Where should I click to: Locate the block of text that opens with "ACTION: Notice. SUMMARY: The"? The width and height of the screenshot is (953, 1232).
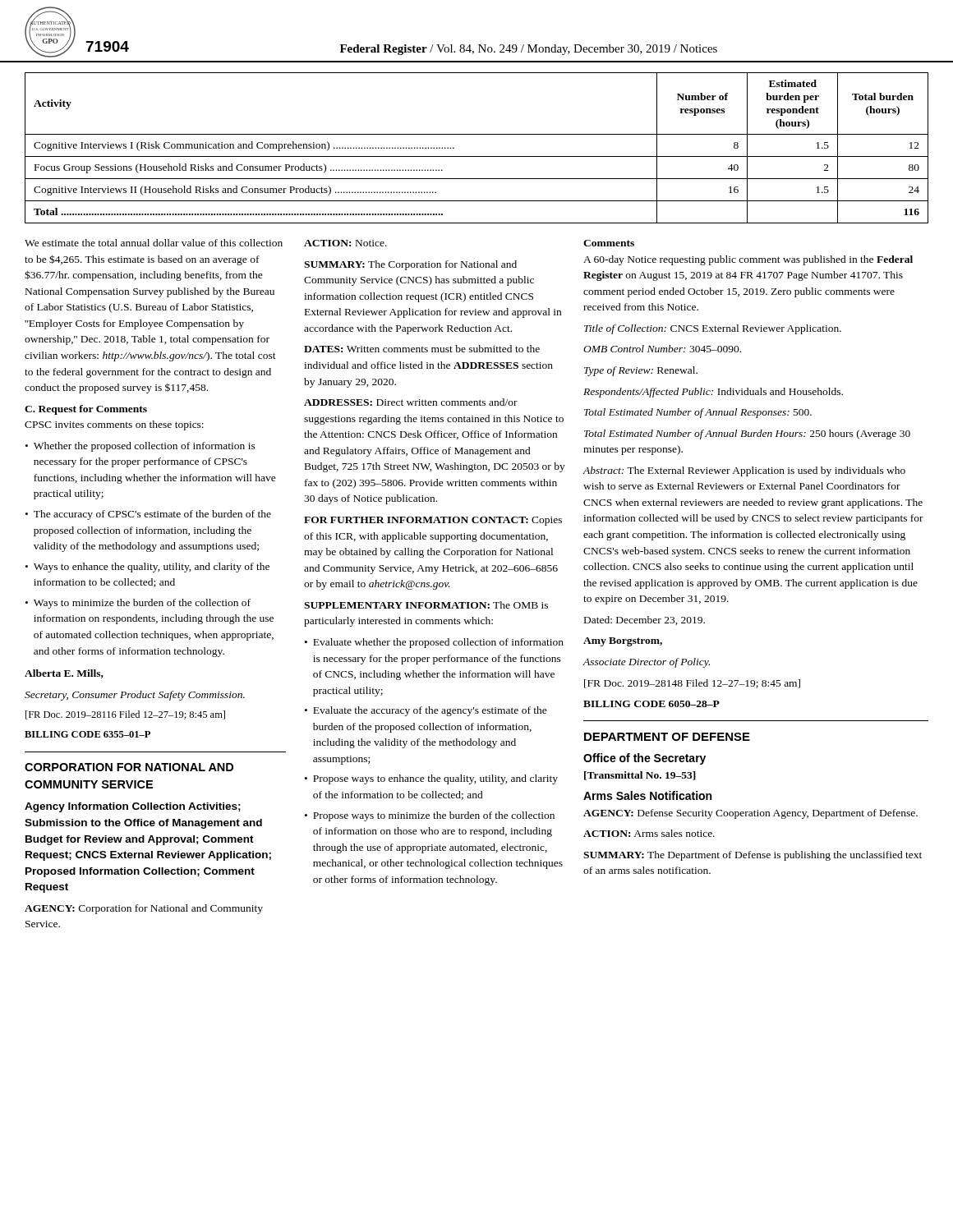(x=435, y=561)
